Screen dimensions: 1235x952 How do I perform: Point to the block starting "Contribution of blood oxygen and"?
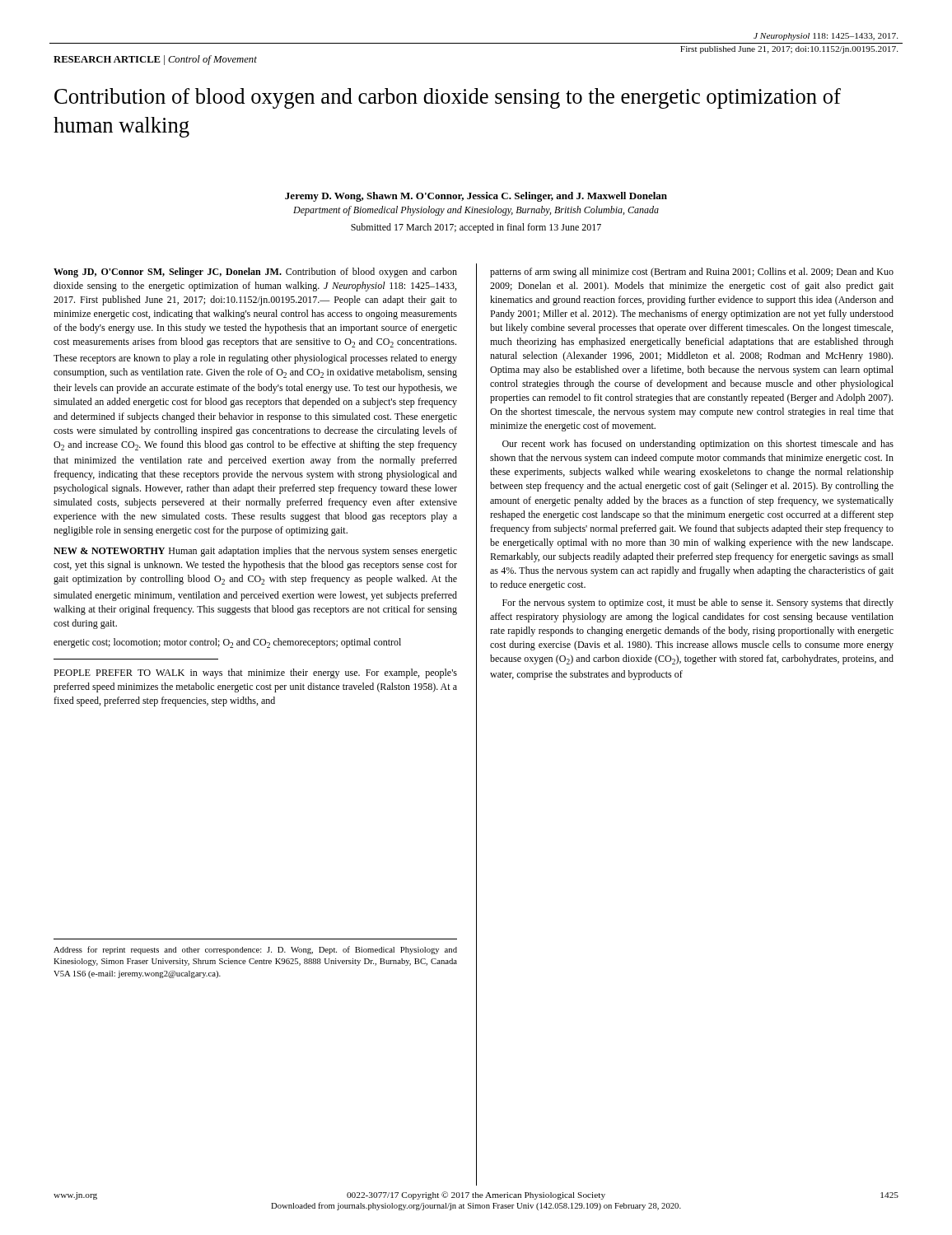tap(447, 111)
